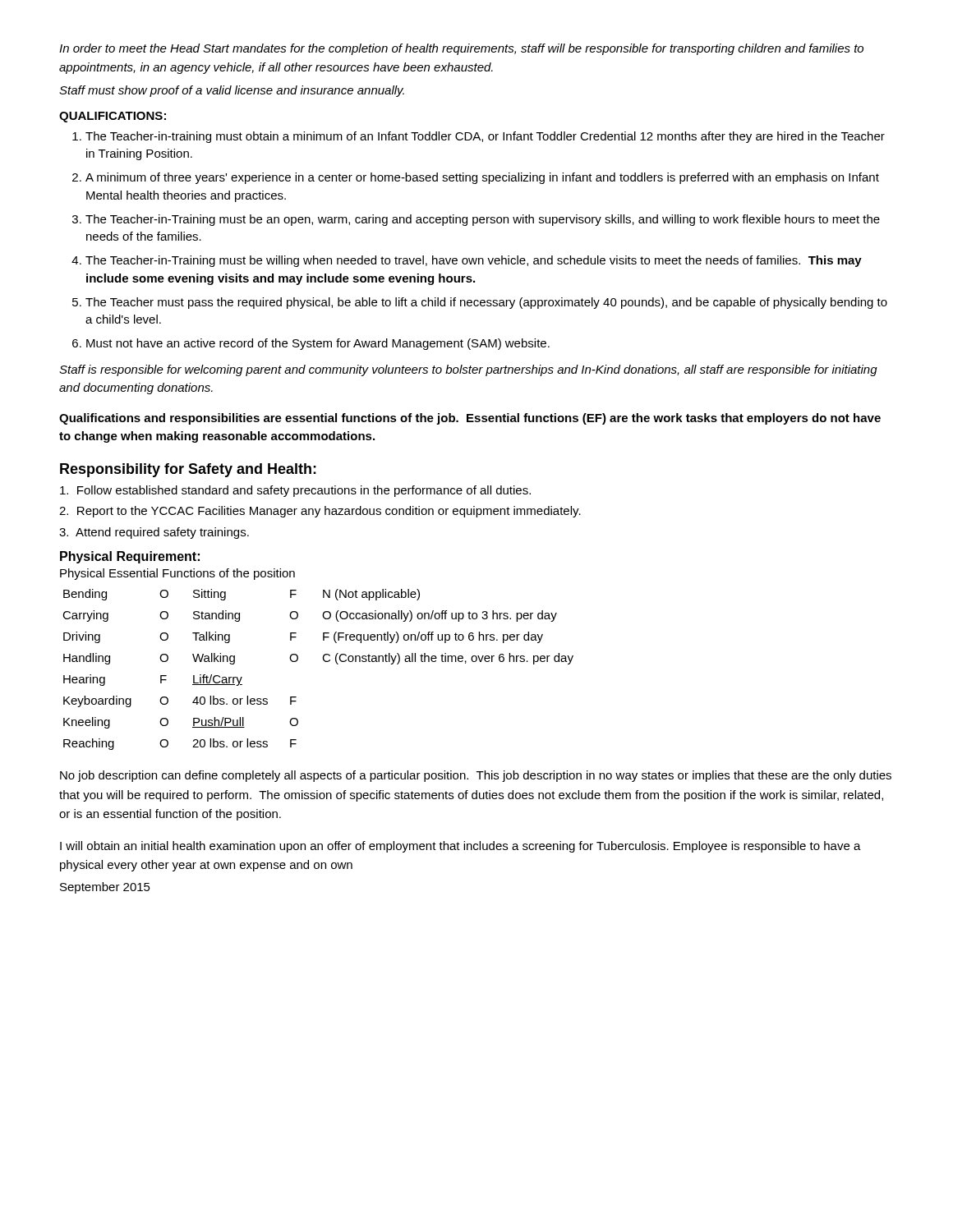The height and width of the screenshot is (1232, 953).
Task: Find the list item that reads "Follow established standard and"
Action: coord(296,490)
